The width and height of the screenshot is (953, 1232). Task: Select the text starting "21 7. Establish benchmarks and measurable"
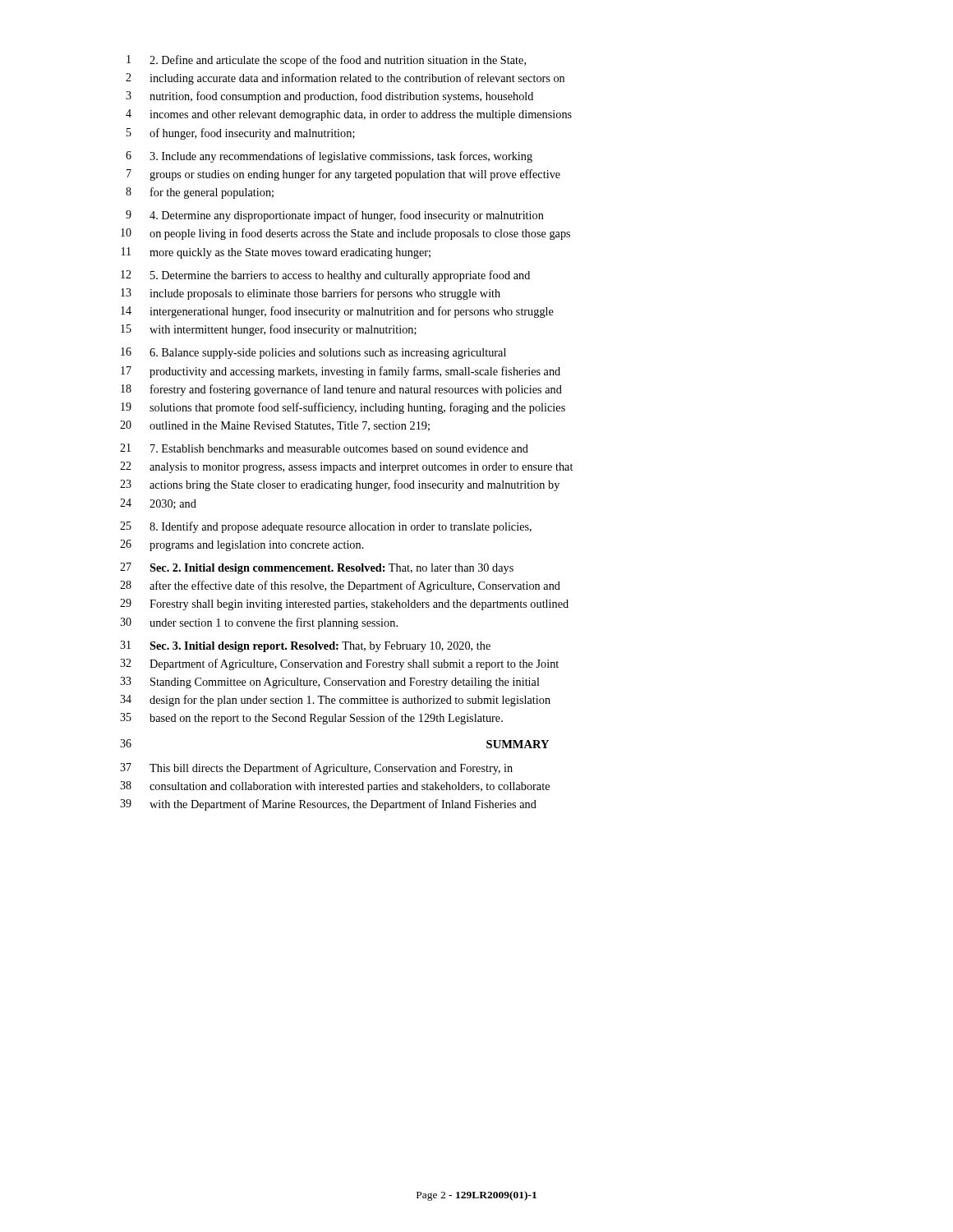pyautogui.click(x=487, y=476)
